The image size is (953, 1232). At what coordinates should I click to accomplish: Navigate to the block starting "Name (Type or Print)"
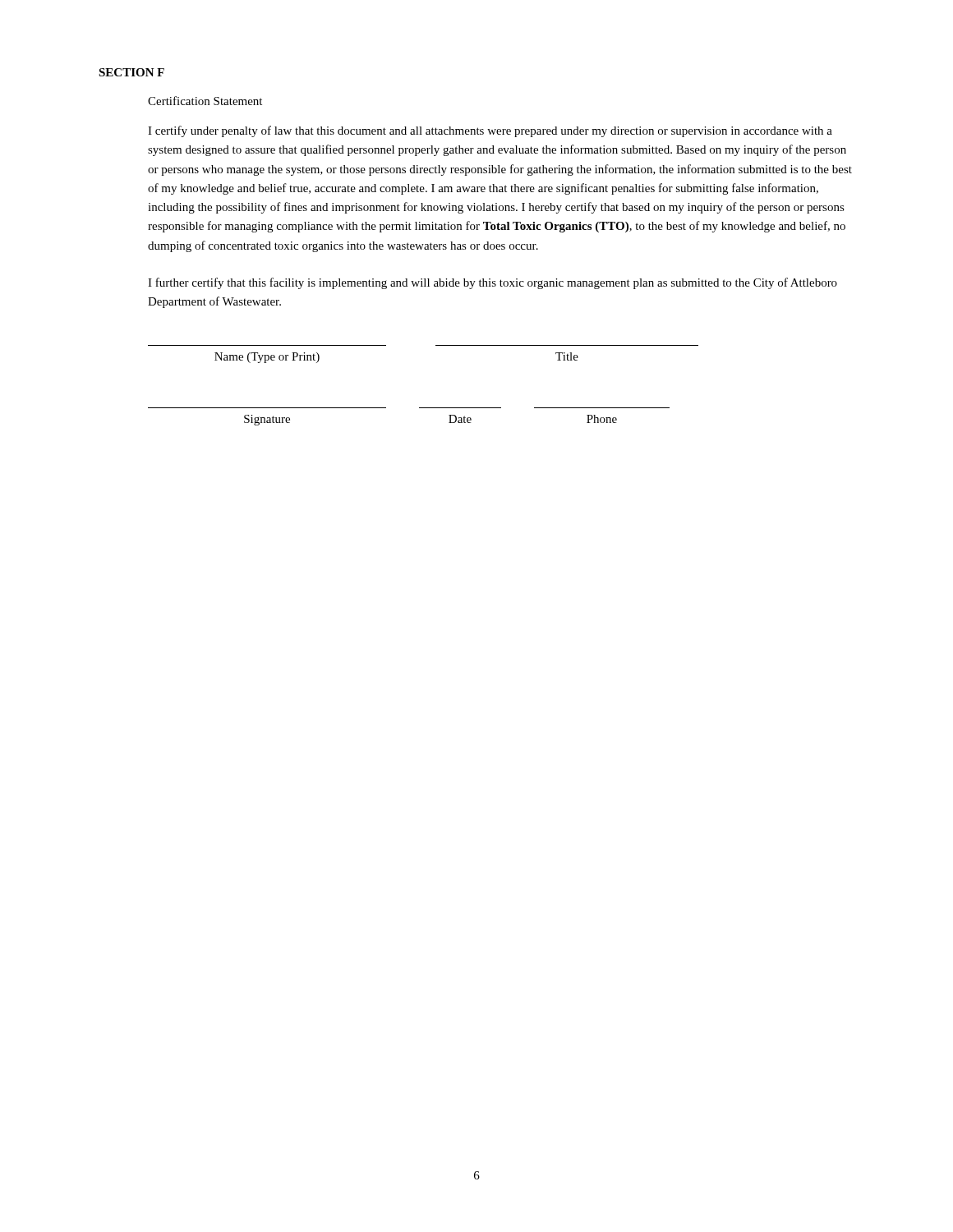pos(501,354)
